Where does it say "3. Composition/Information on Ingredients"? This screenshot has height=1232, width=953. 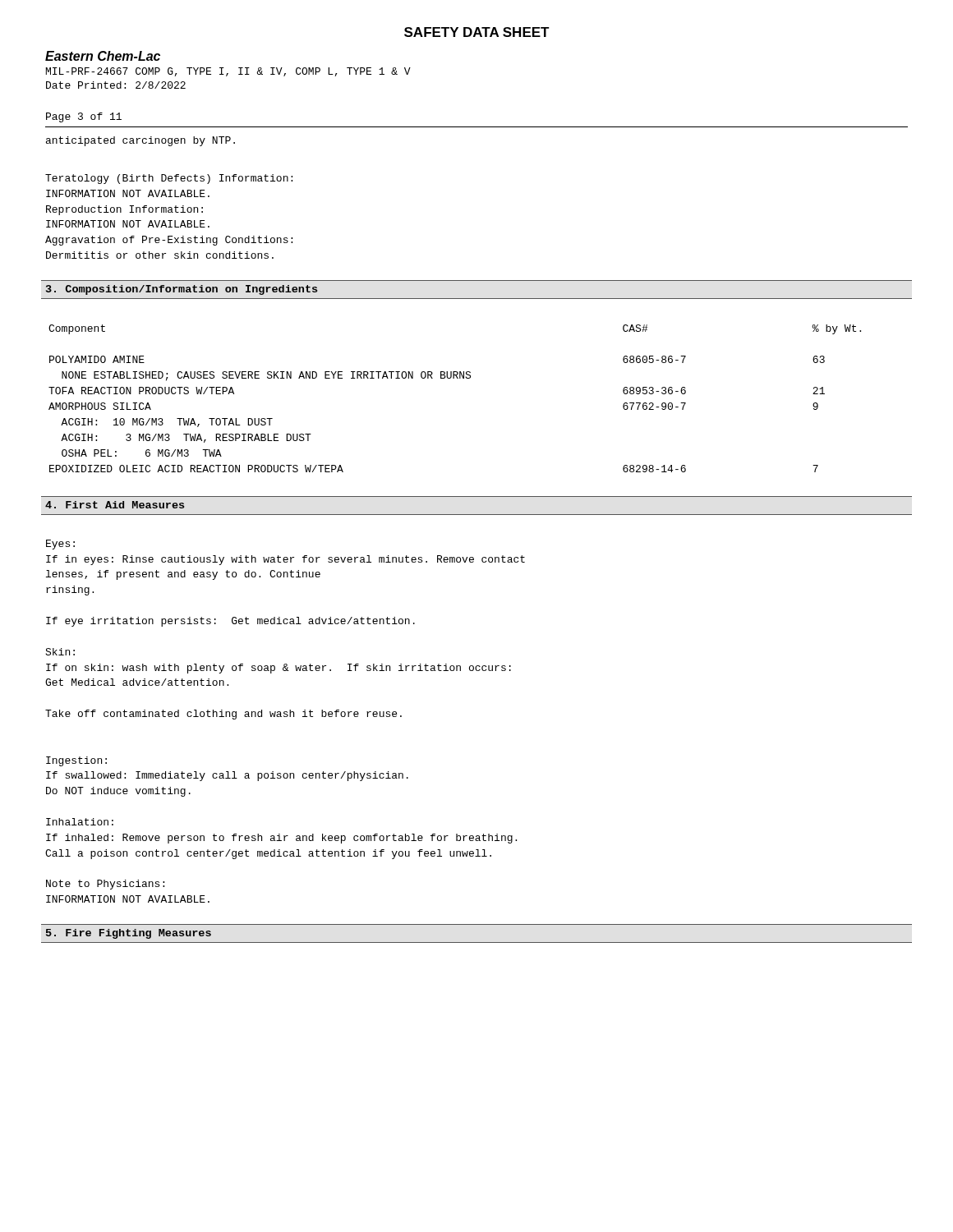(x=182, y=289)
